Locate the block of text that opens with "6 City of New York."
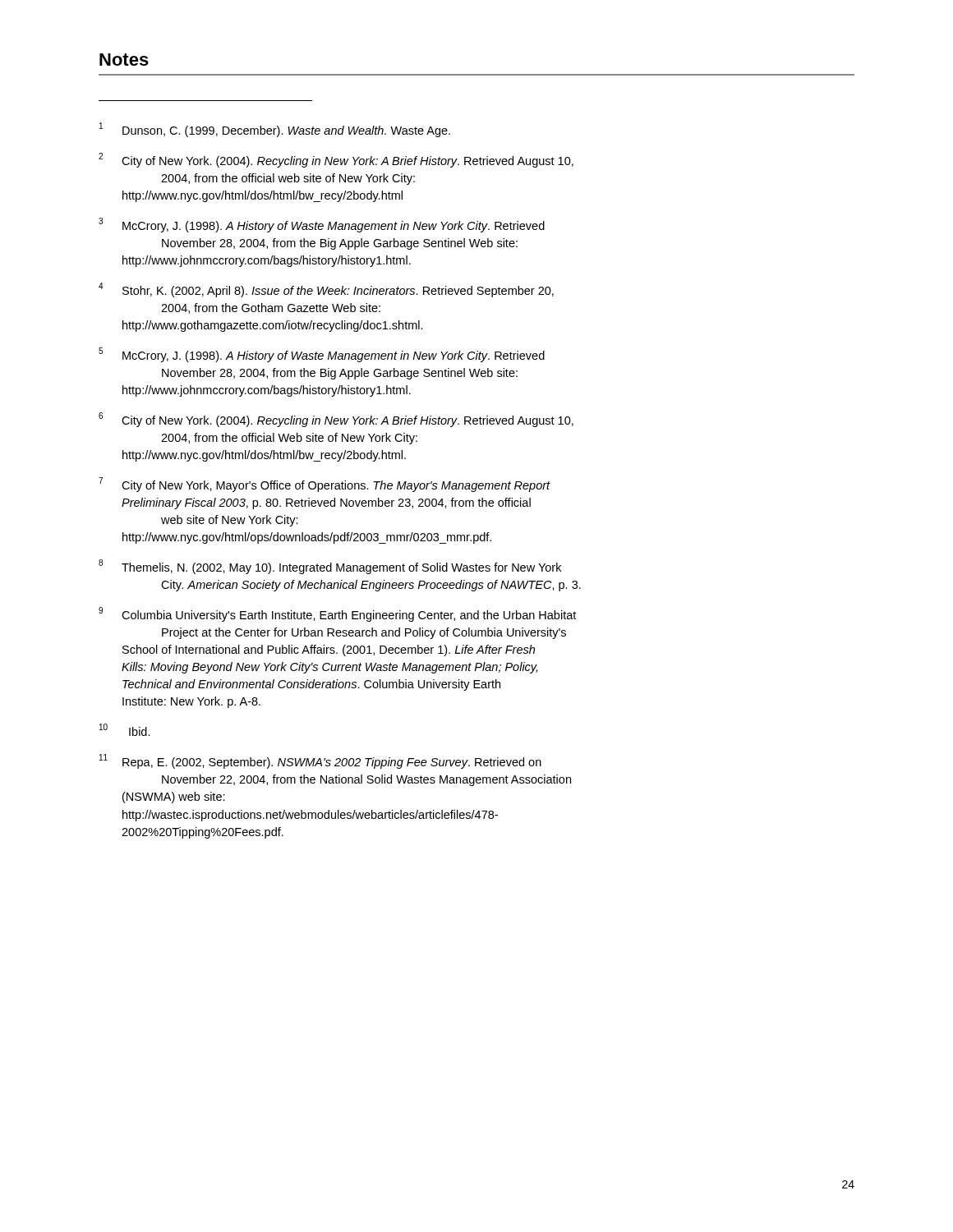 (336, 420)
